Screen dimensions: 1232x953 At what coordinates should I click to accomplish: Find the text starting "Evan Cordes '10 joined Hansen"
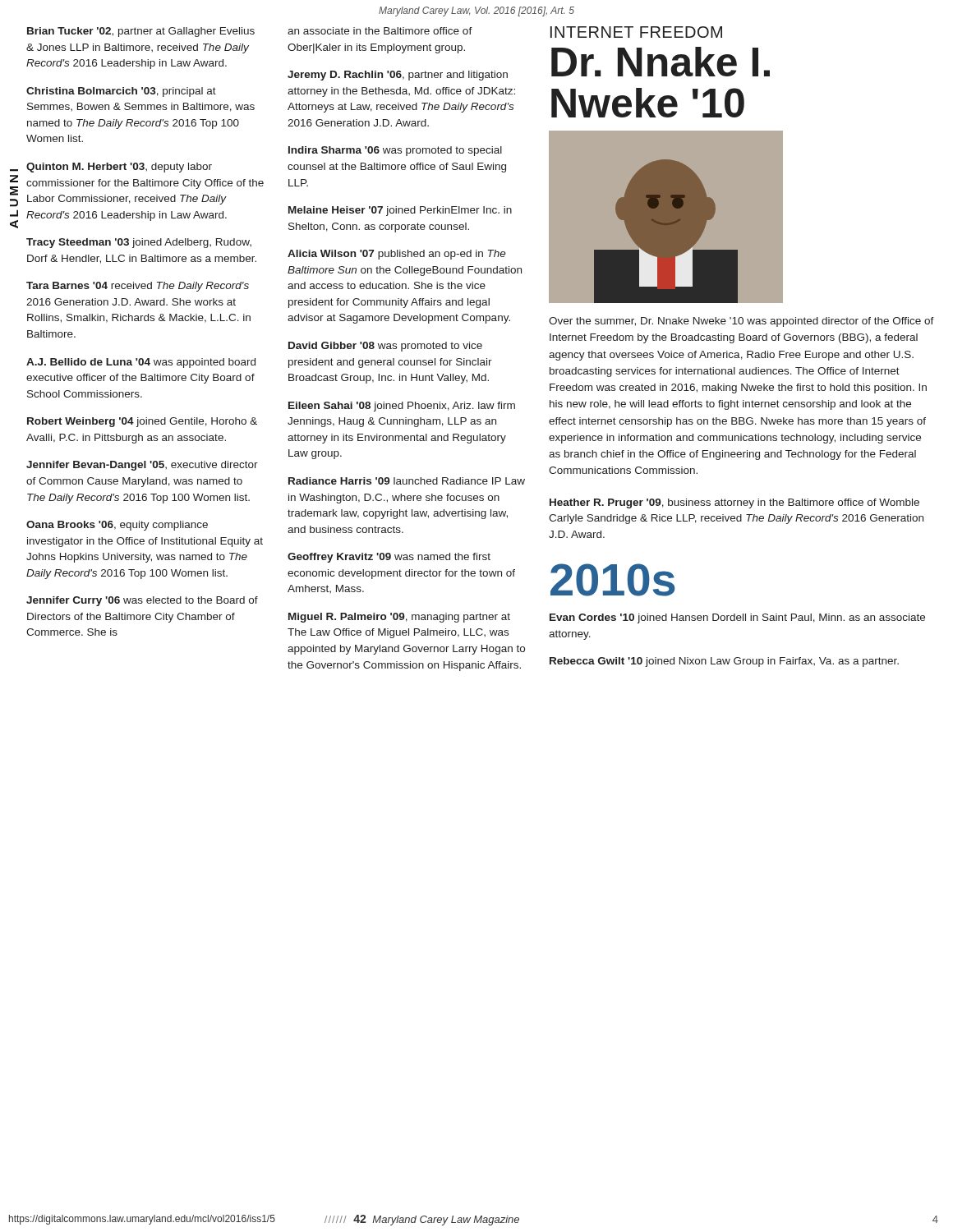pos(737,625)
